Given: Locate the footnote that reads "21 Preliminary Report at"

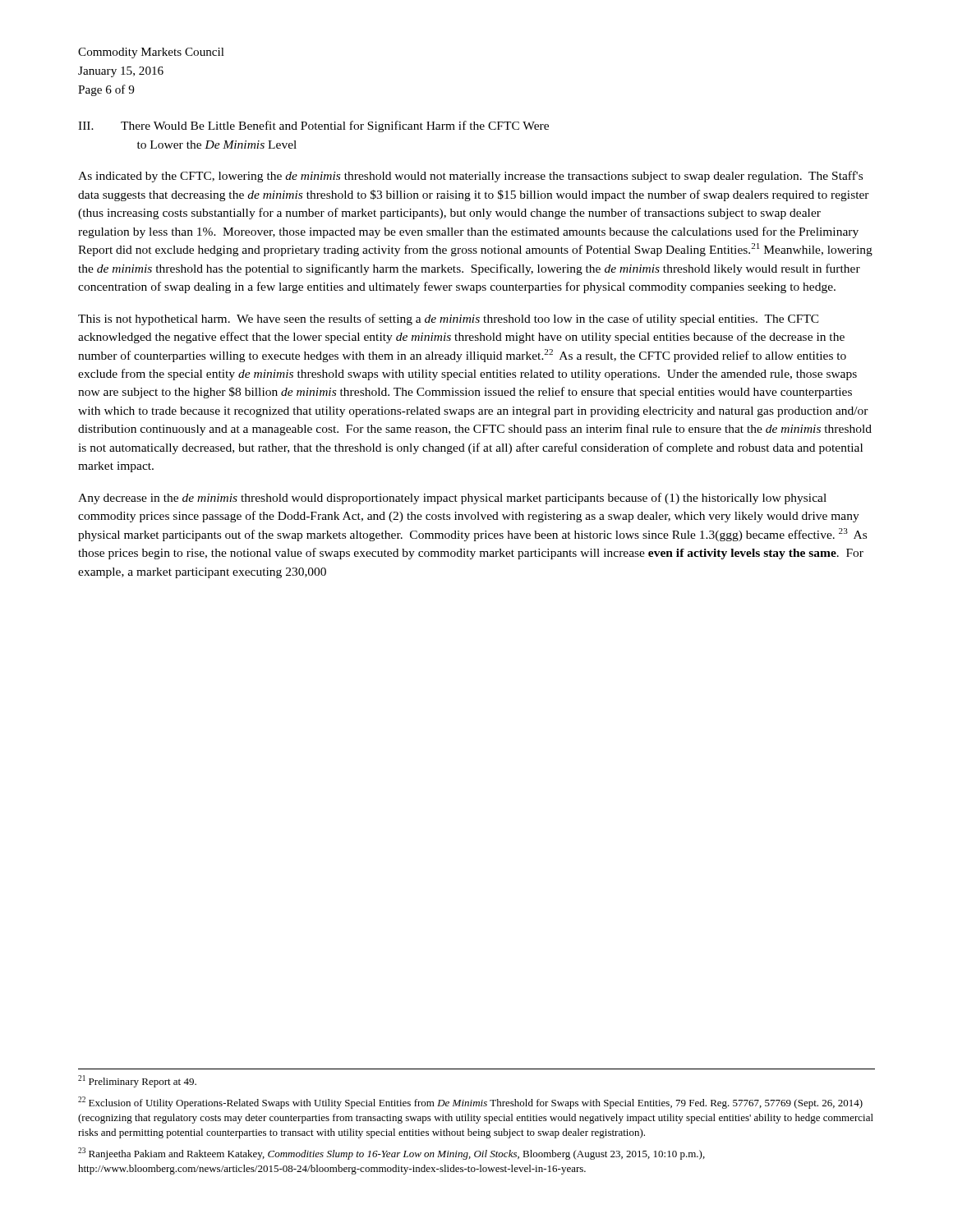Looking at the screenshot, I should (x=138, y=1081).
